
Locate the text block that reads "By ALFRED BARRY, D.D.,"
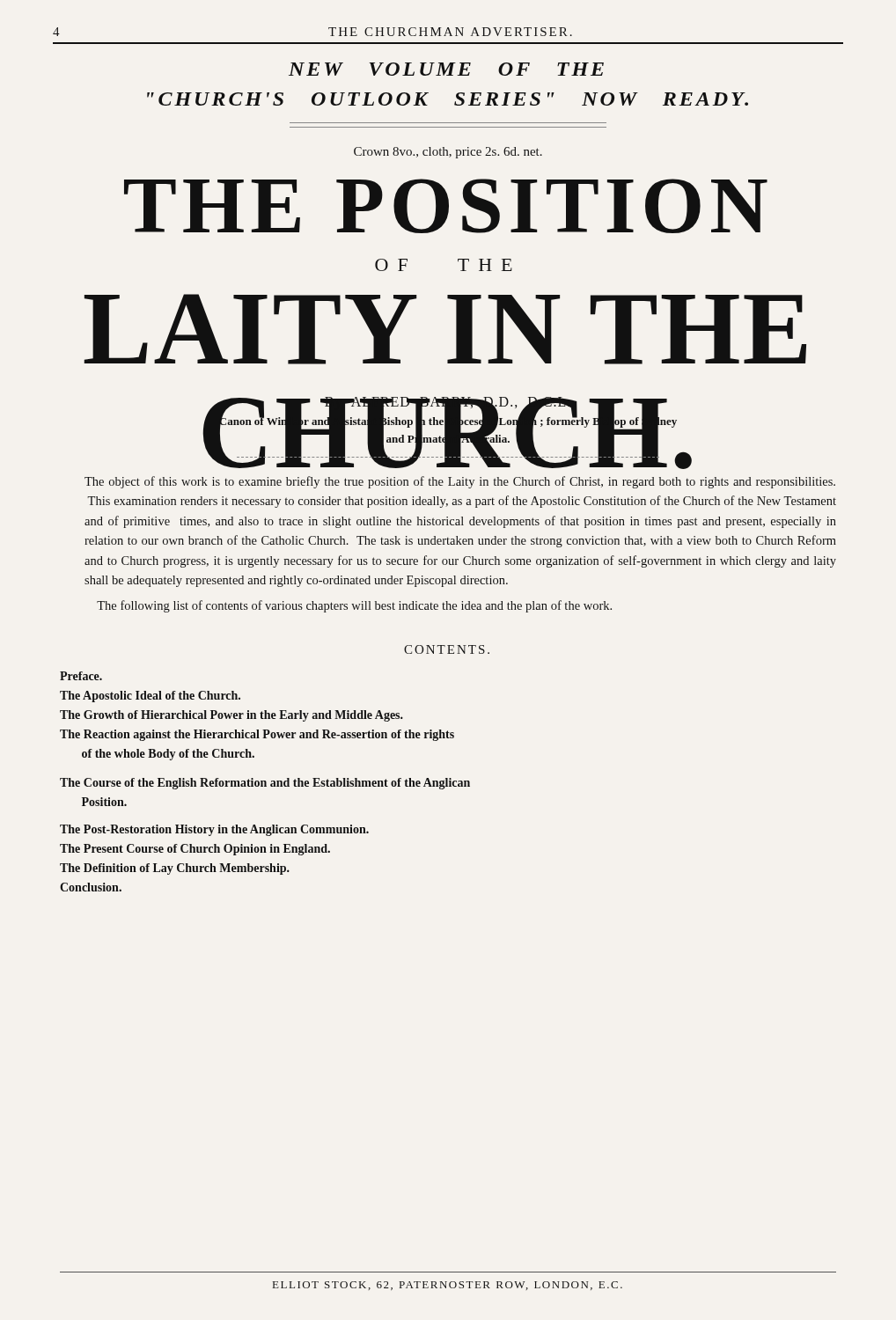(x=448, y=421)
